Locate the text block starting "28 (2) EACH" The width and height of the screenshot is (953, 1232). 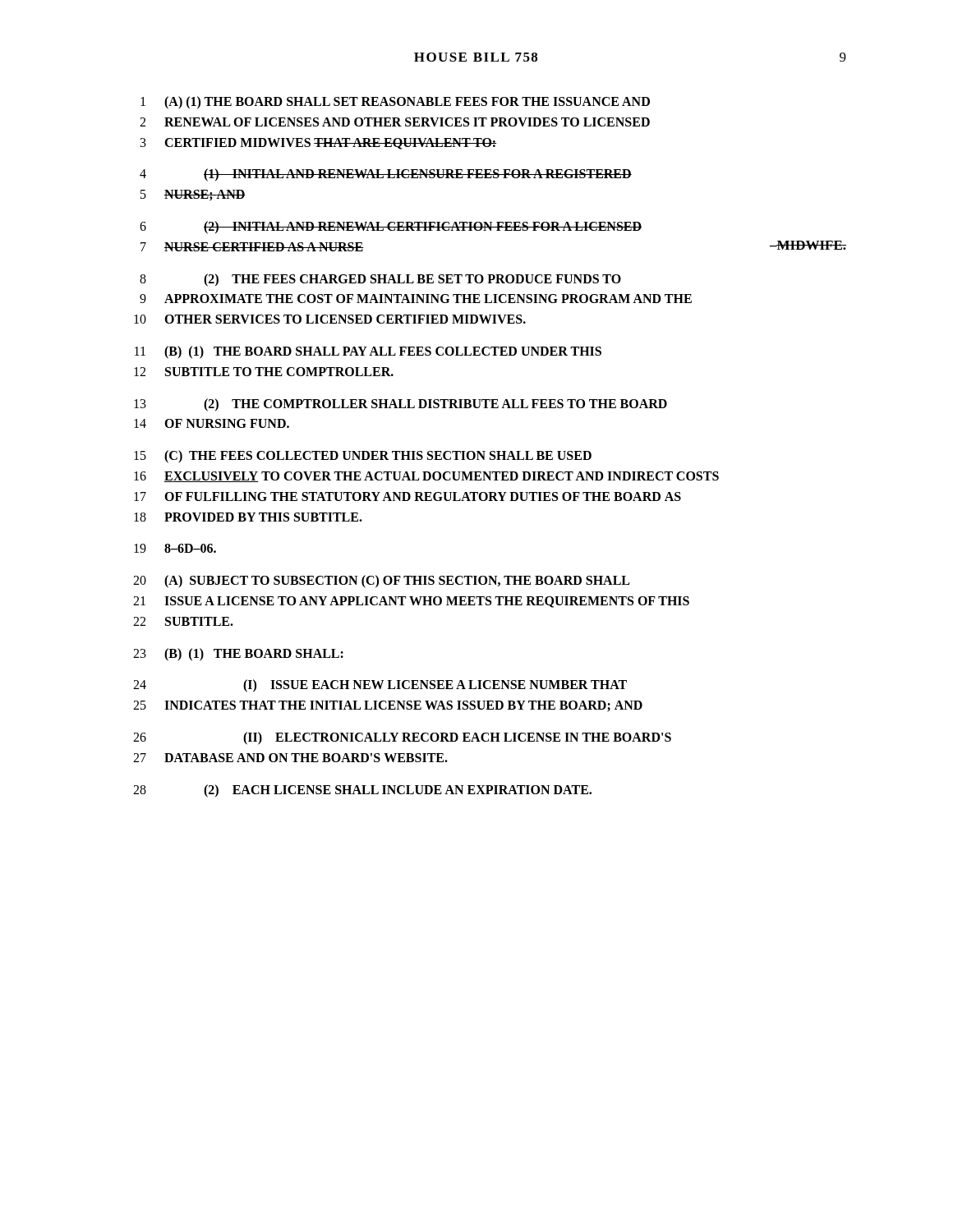476,790
